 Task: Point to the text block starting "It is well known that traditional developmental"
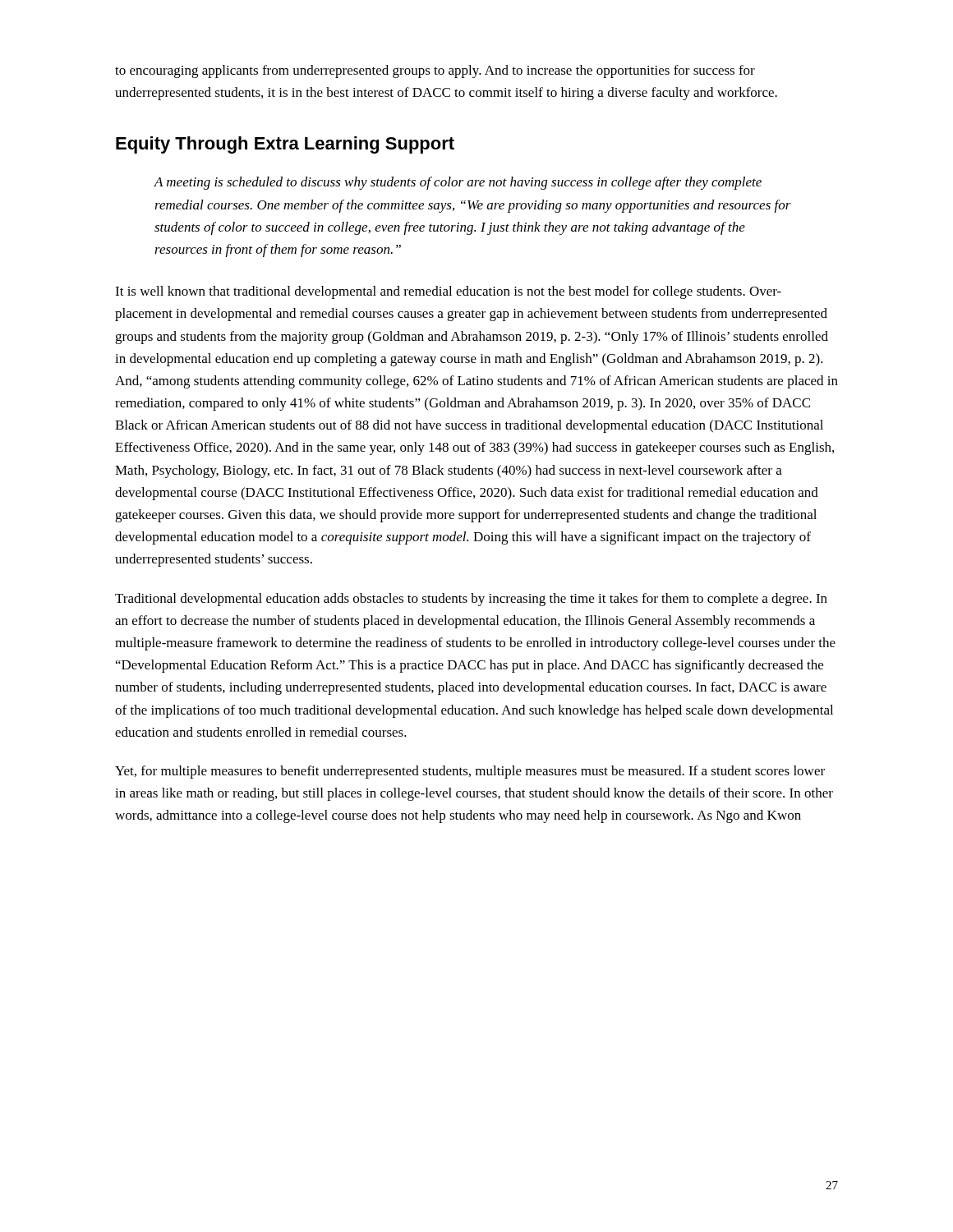tap(476, 425)
